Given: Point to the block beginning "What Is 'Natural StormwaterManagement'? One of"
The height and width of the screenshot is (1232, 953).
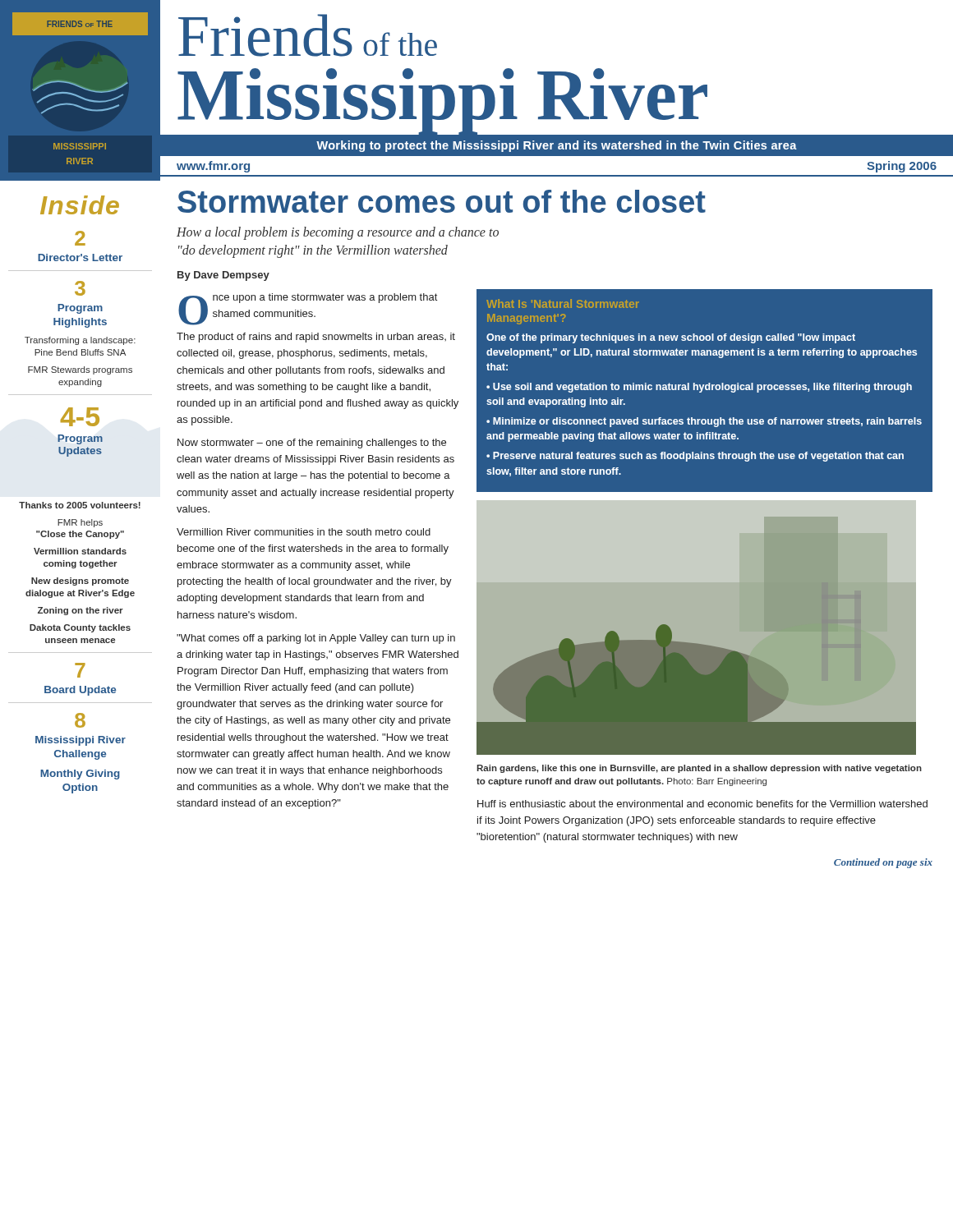Looking at the screenshot, I should coord(704,388).
